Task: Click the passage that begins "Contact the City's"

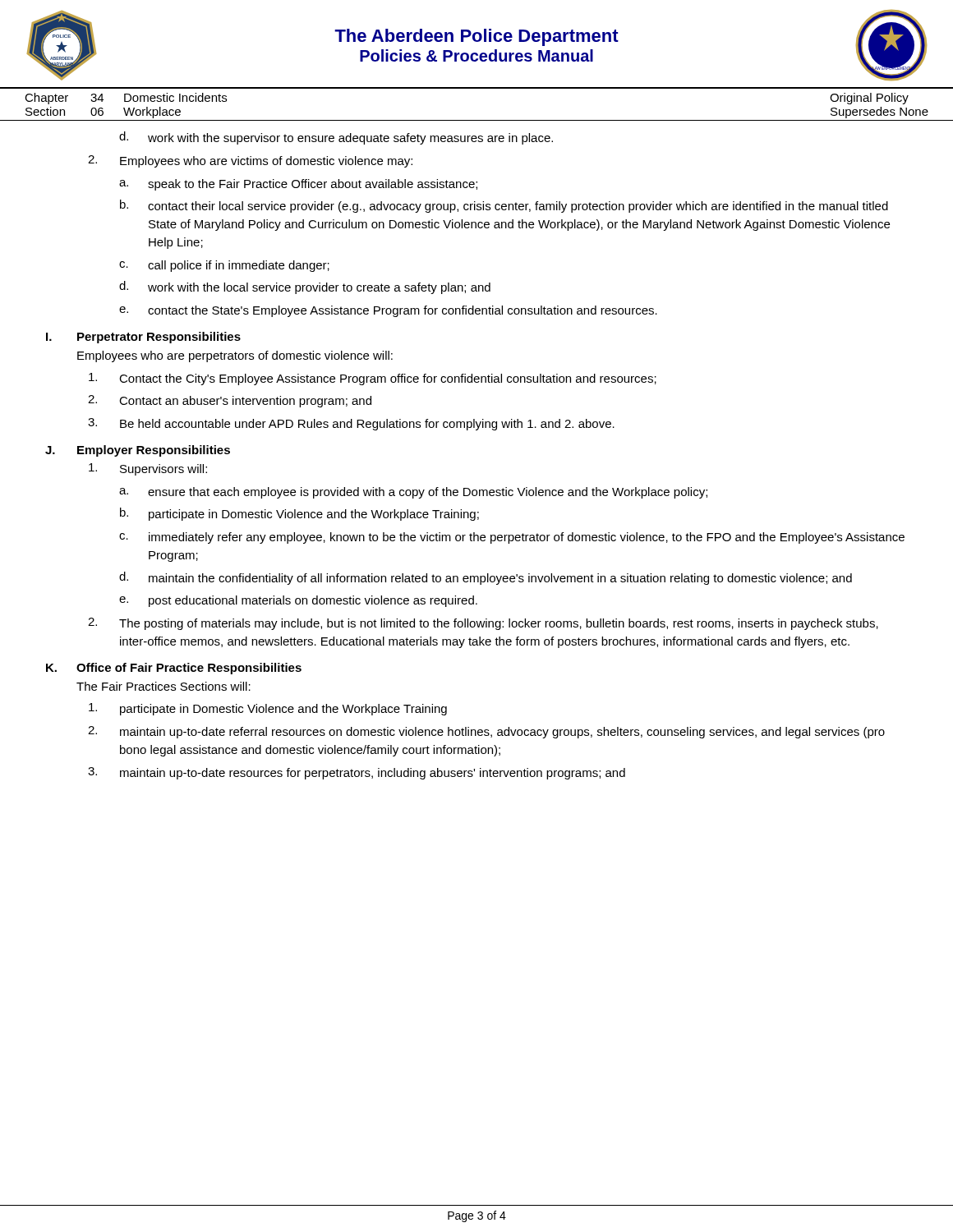Action: pos(498,378)
